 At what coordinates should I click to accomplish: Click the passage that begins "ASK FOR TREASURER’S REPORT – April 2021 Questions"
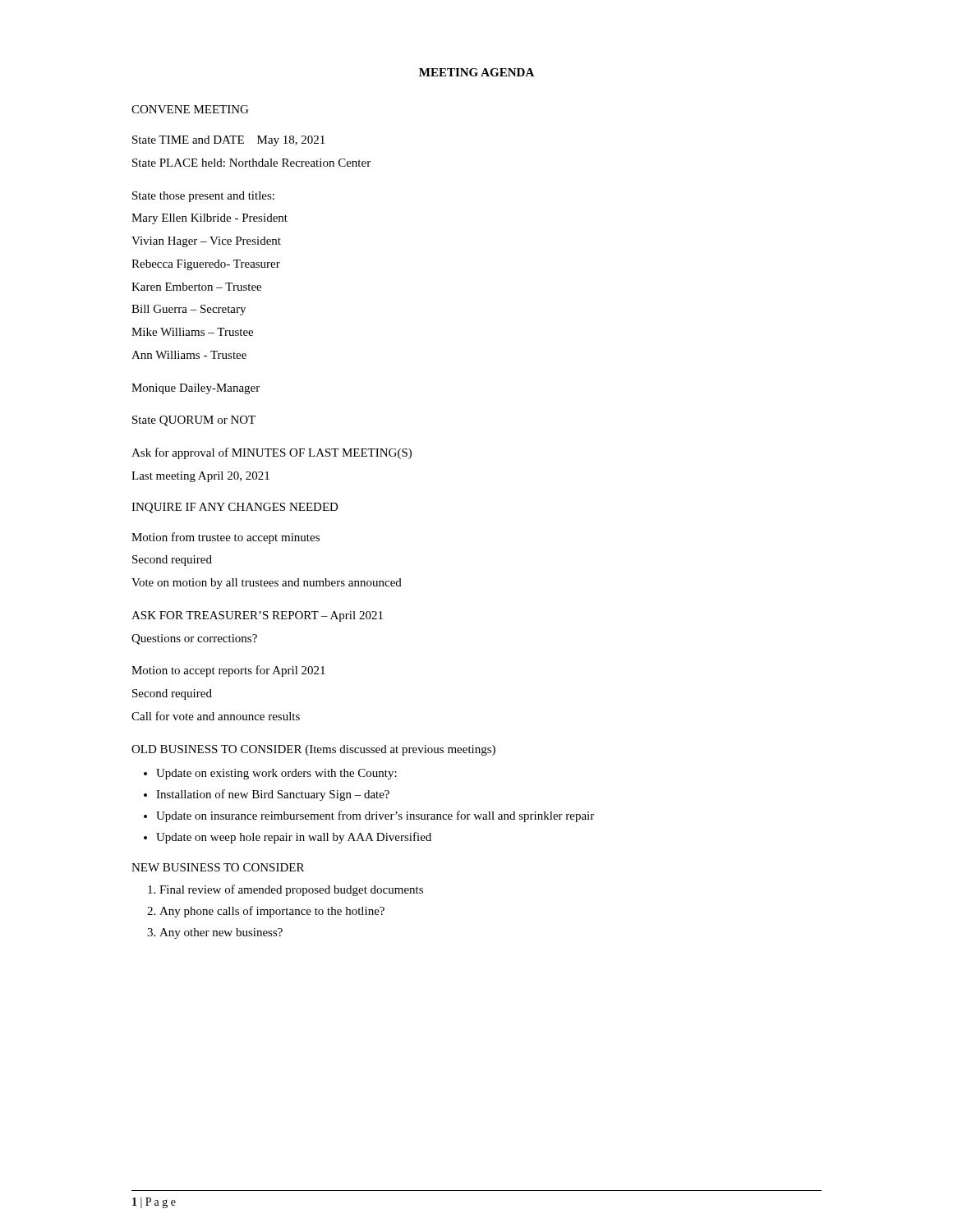click(257, 616)
